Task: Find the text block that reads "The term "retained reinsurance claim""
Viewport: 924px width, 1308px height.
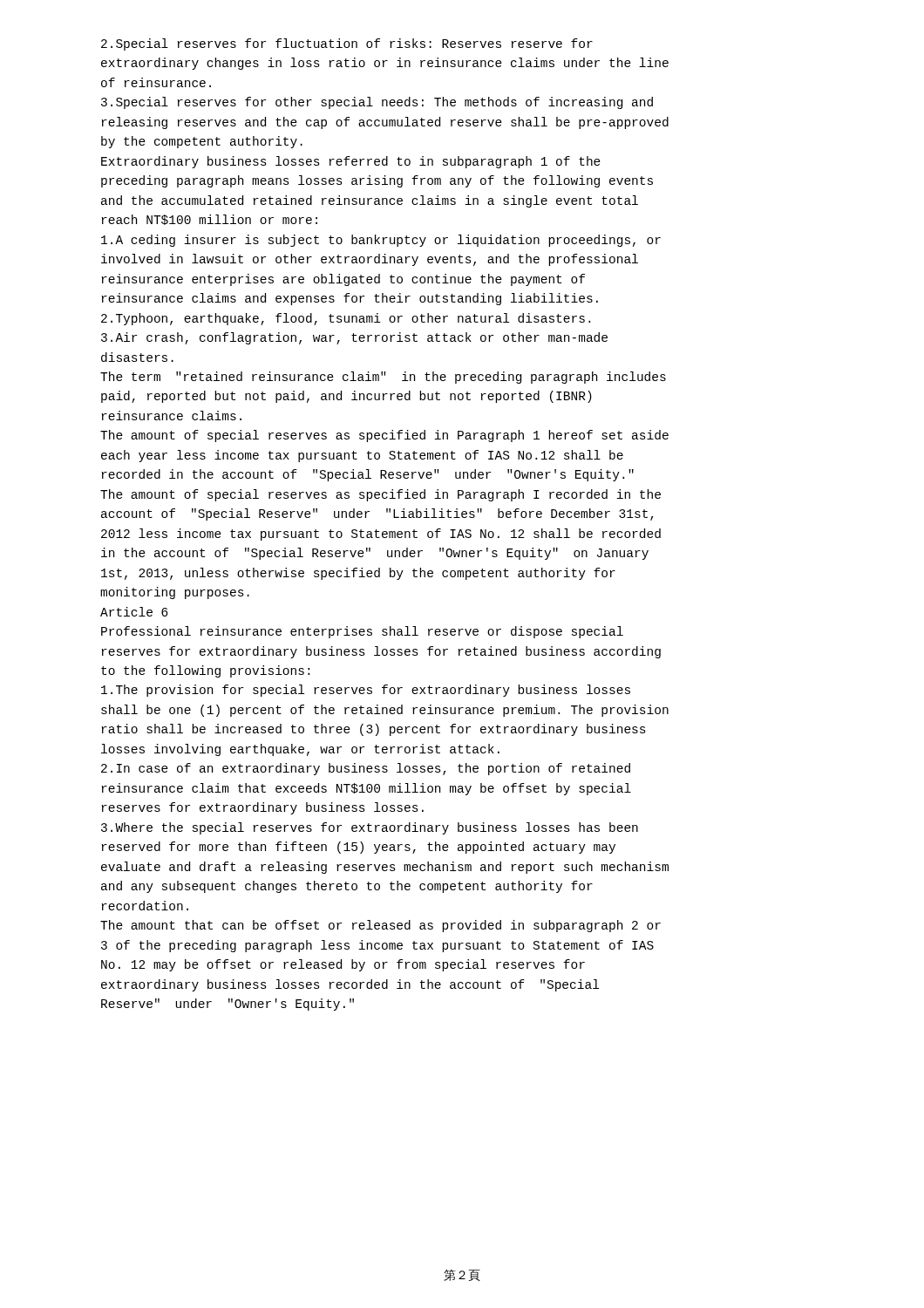Action: click(x=383, y=397)
